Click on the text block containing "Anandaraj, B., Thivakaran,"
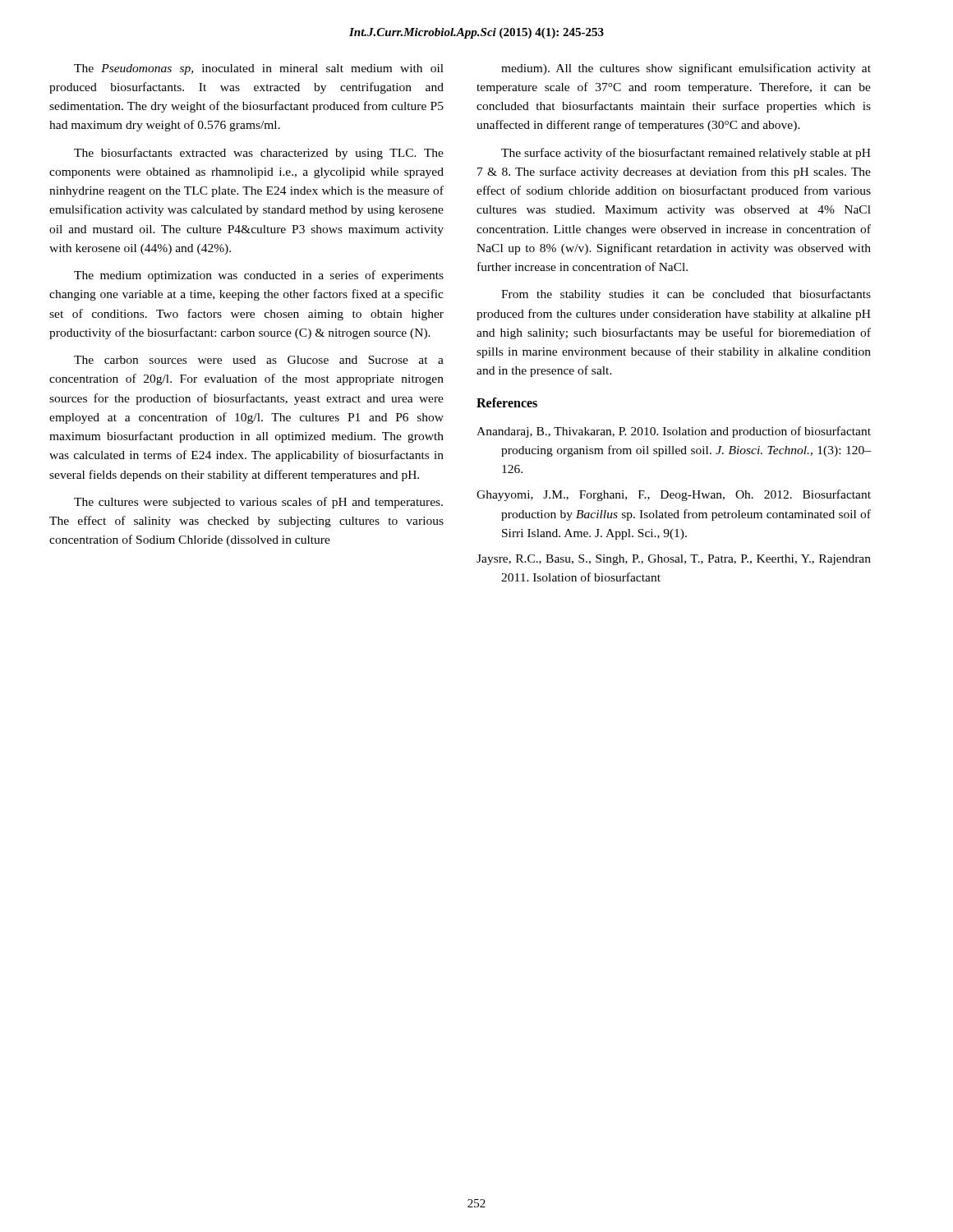Viewport: 953px width, 1232px height. (674, 449)
